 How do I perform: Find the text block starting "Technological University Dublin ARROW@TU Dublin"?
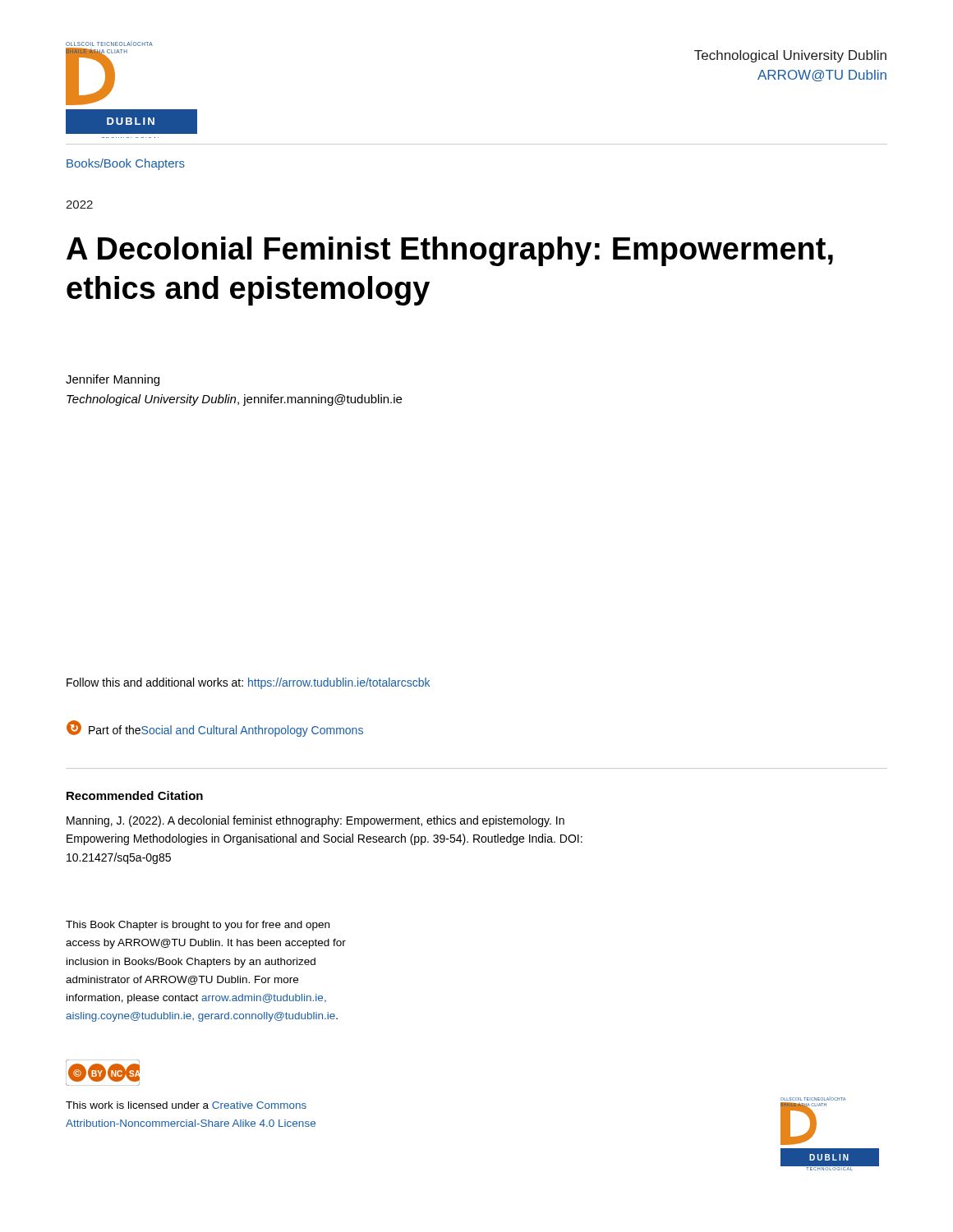point(791,66)
